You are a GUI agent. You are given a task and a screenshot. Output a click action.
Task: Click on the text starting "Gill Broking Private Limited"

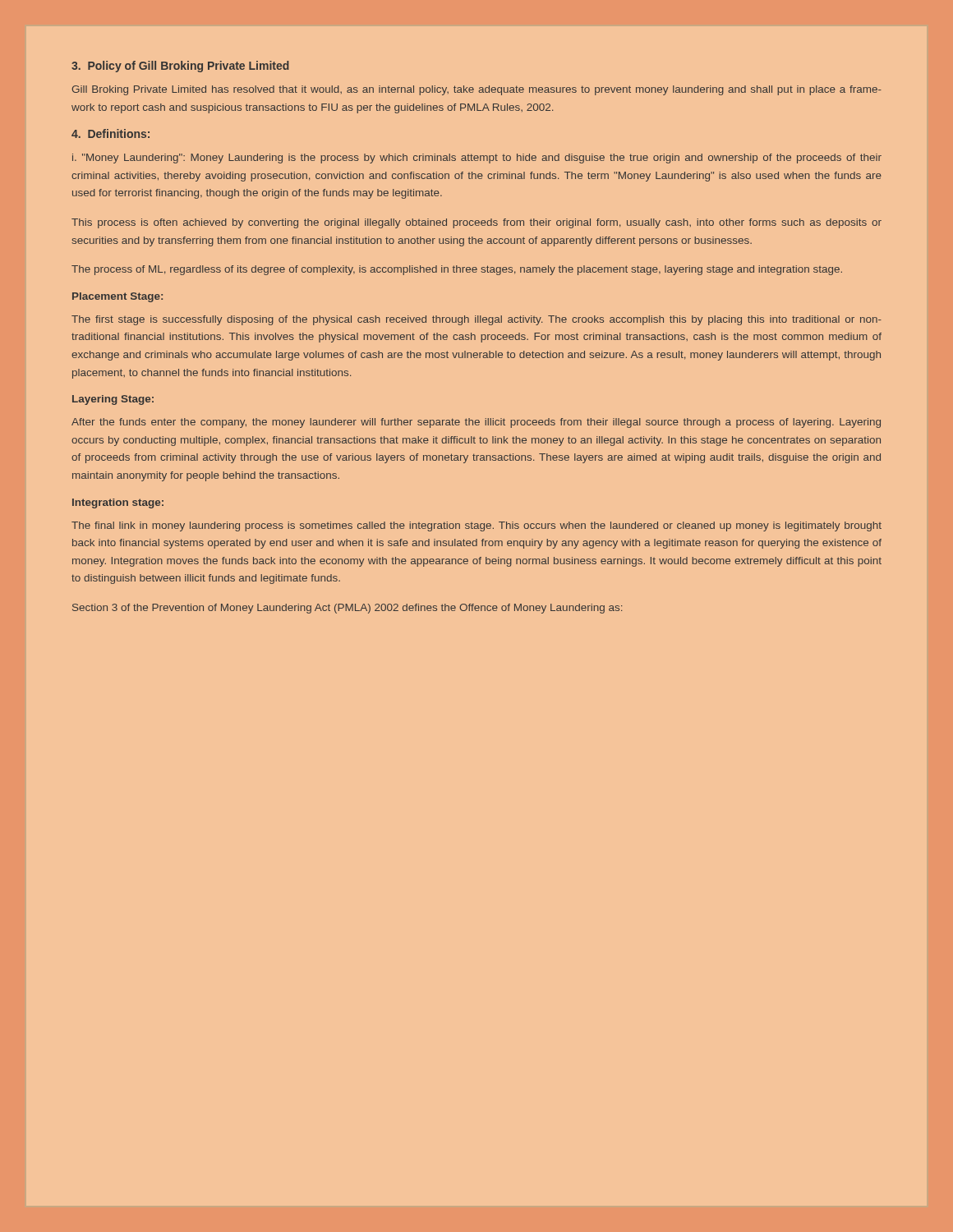[x=476, y=98]
